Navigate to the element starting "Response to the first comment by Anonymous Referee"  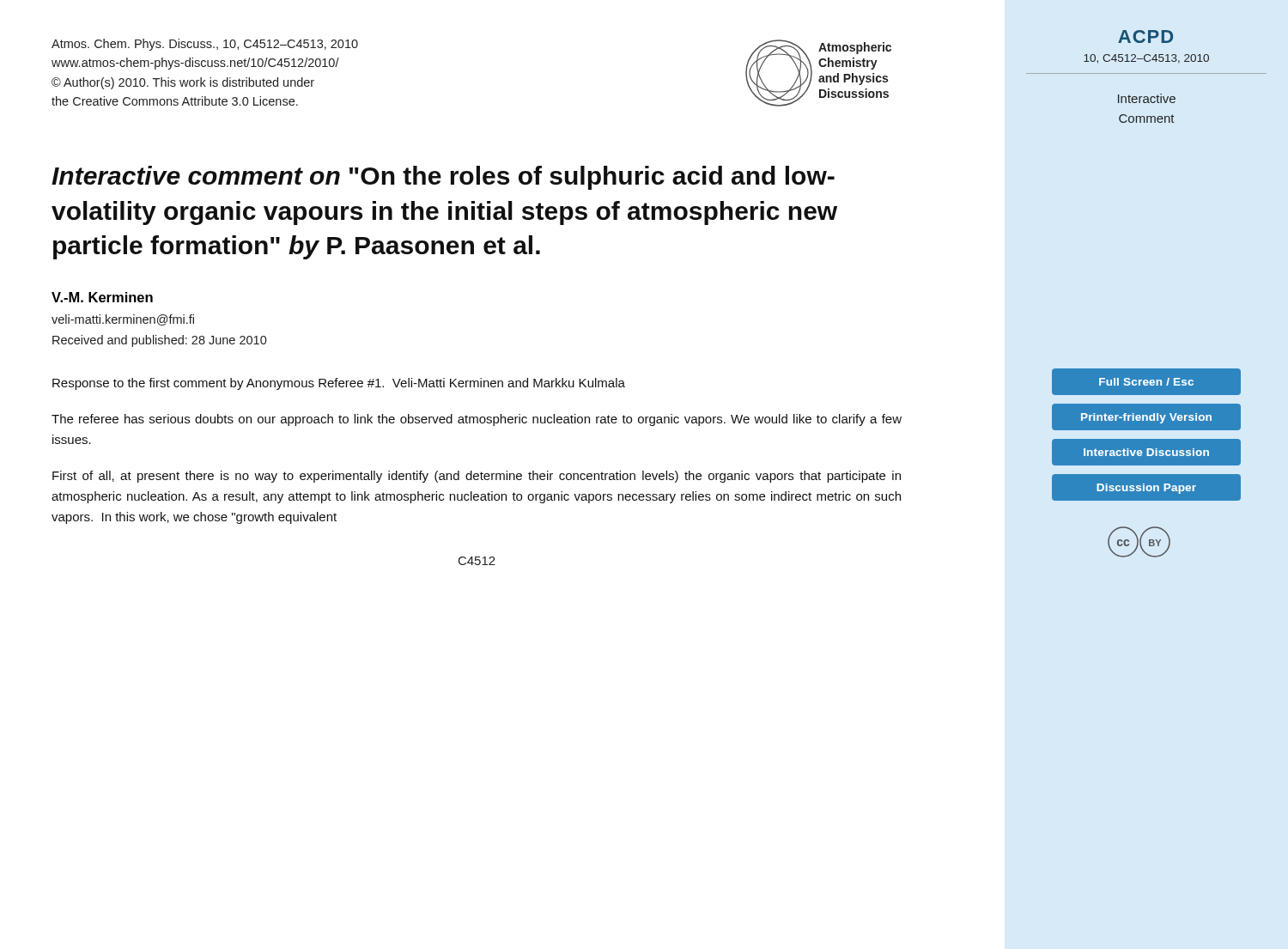coord(338,382)
